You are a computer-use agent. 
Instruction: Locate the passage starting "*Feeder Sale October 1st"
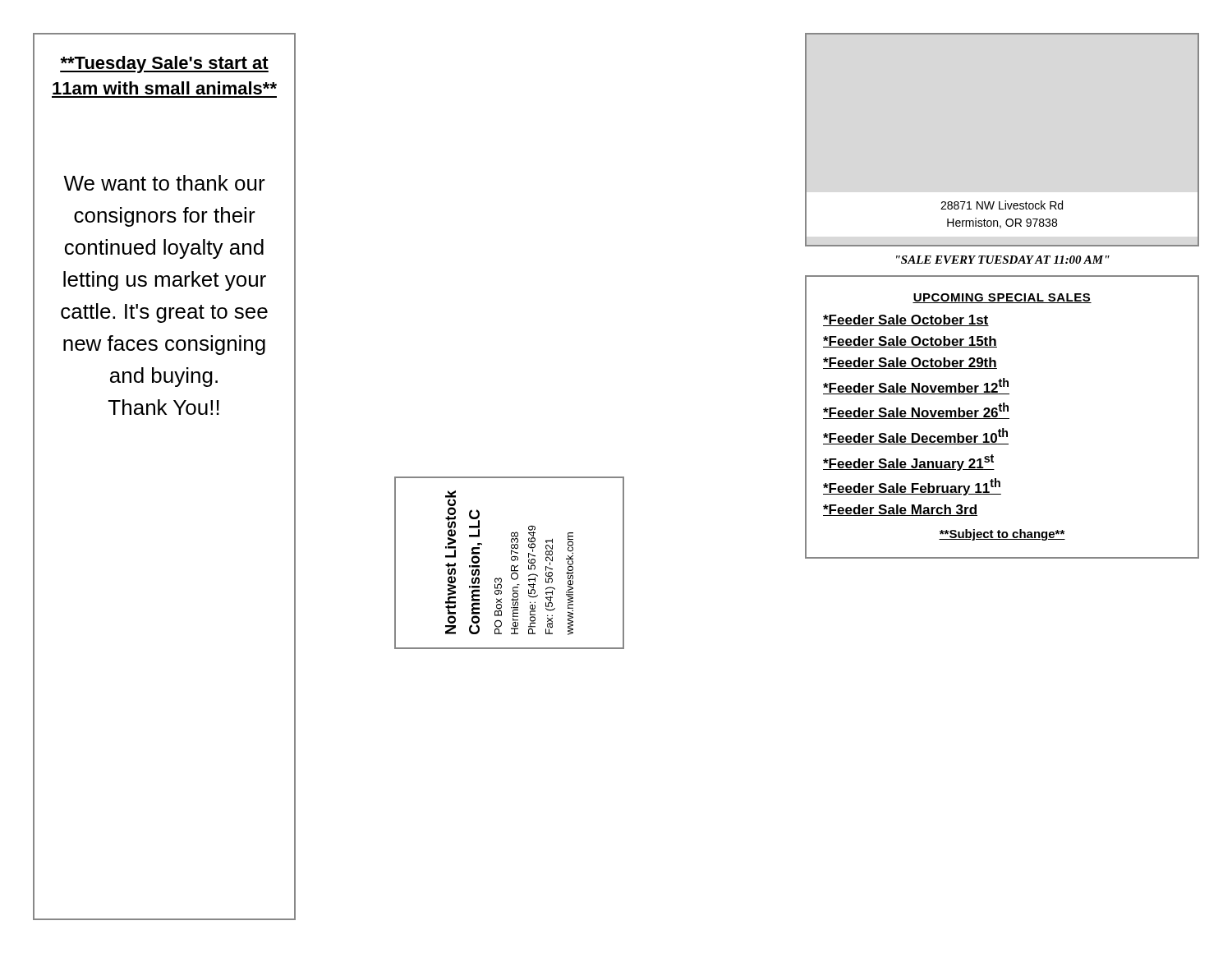906,320
